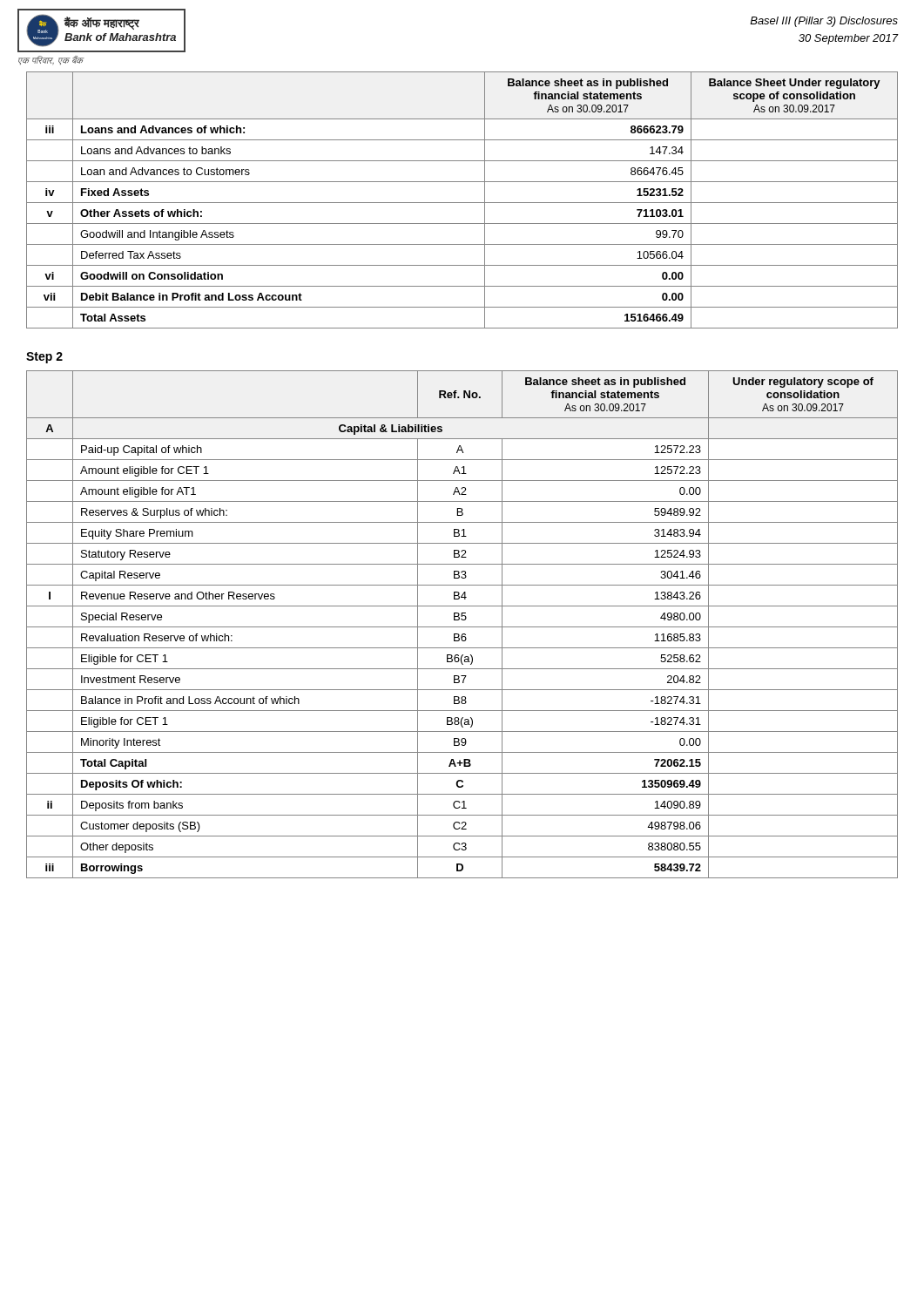The image size is (924, 1307).
Task: Find the table that mentions "Special Reserve"
Action: [462, 624]
